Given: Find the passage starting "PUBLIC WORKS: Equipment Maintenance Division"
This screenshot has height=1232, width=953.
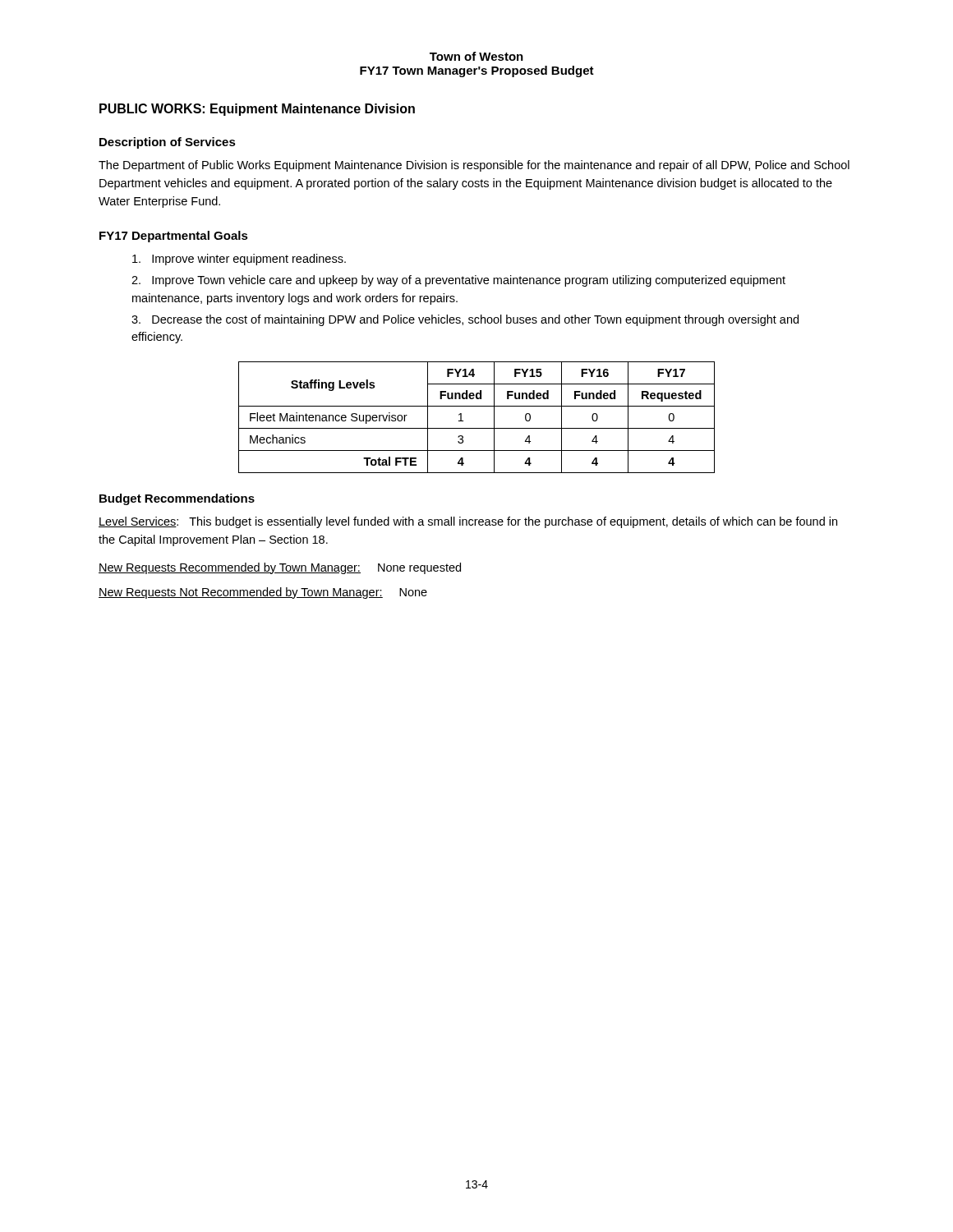Looking at the screenshot, I should (257, 109).
